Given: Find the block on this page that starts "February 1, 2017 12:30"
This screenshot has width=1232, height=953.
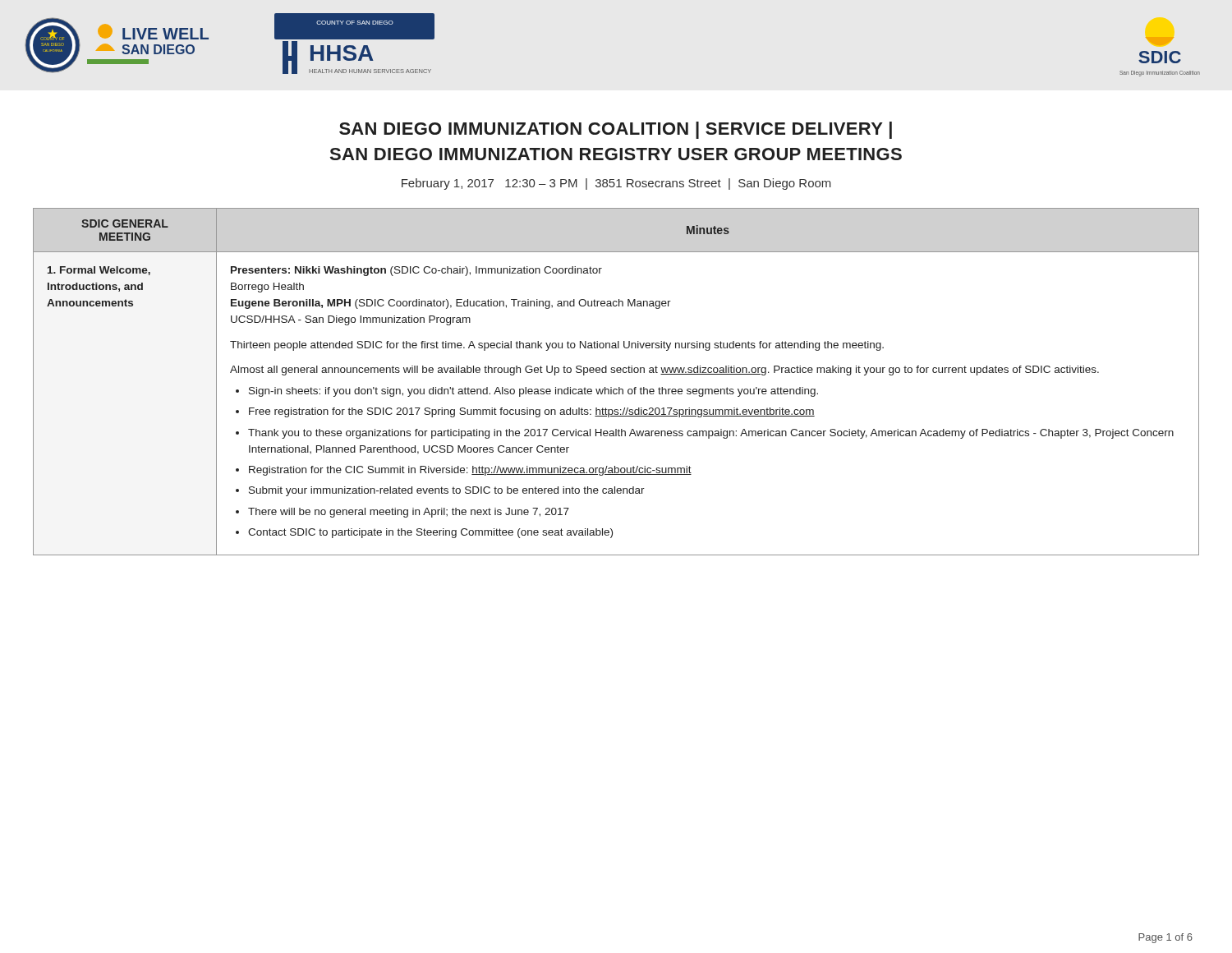Looking at the screenshot, I should (616, 182).
